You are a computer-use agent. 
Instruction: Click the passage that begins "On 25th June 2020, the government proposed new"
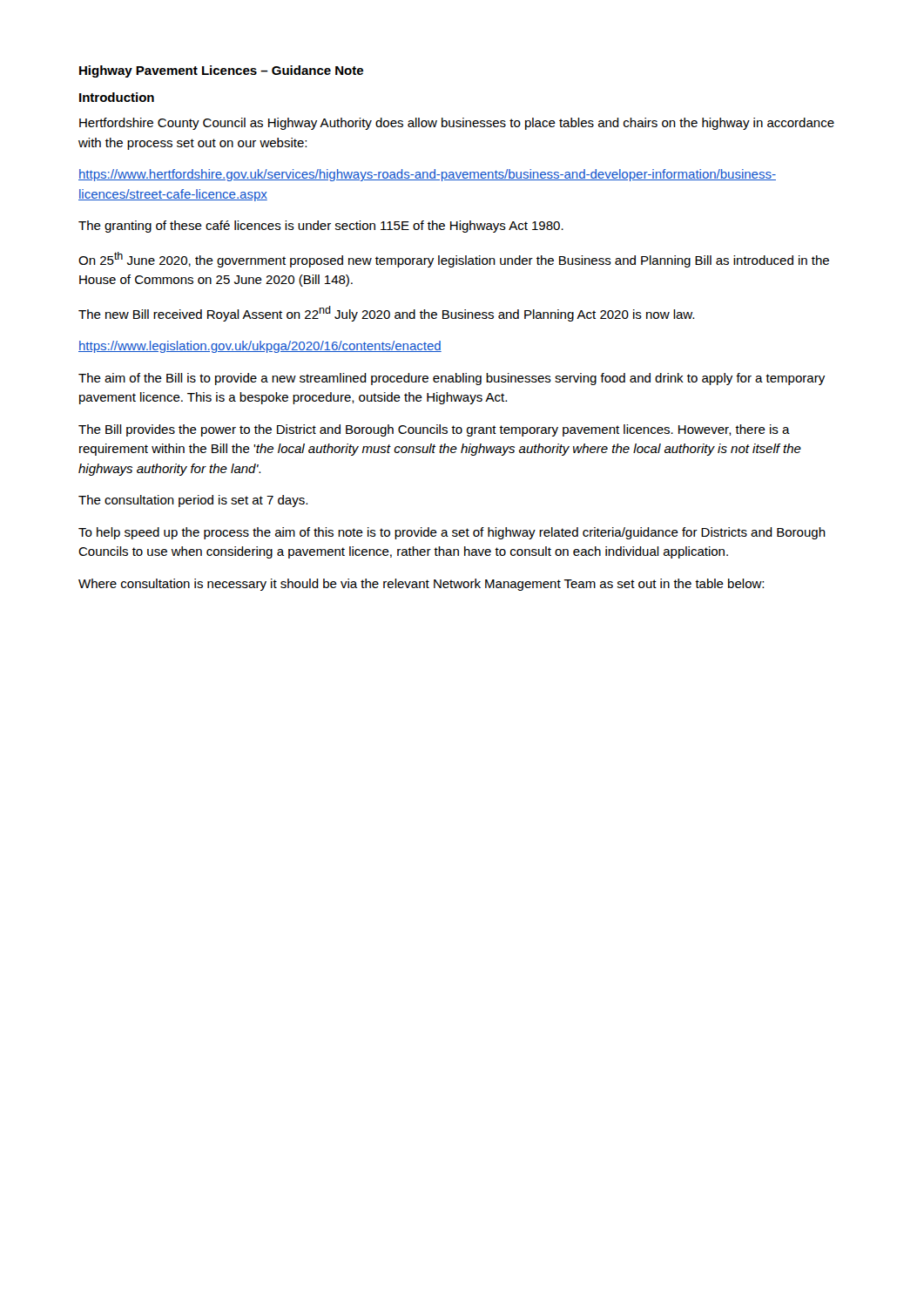(454, 268)
